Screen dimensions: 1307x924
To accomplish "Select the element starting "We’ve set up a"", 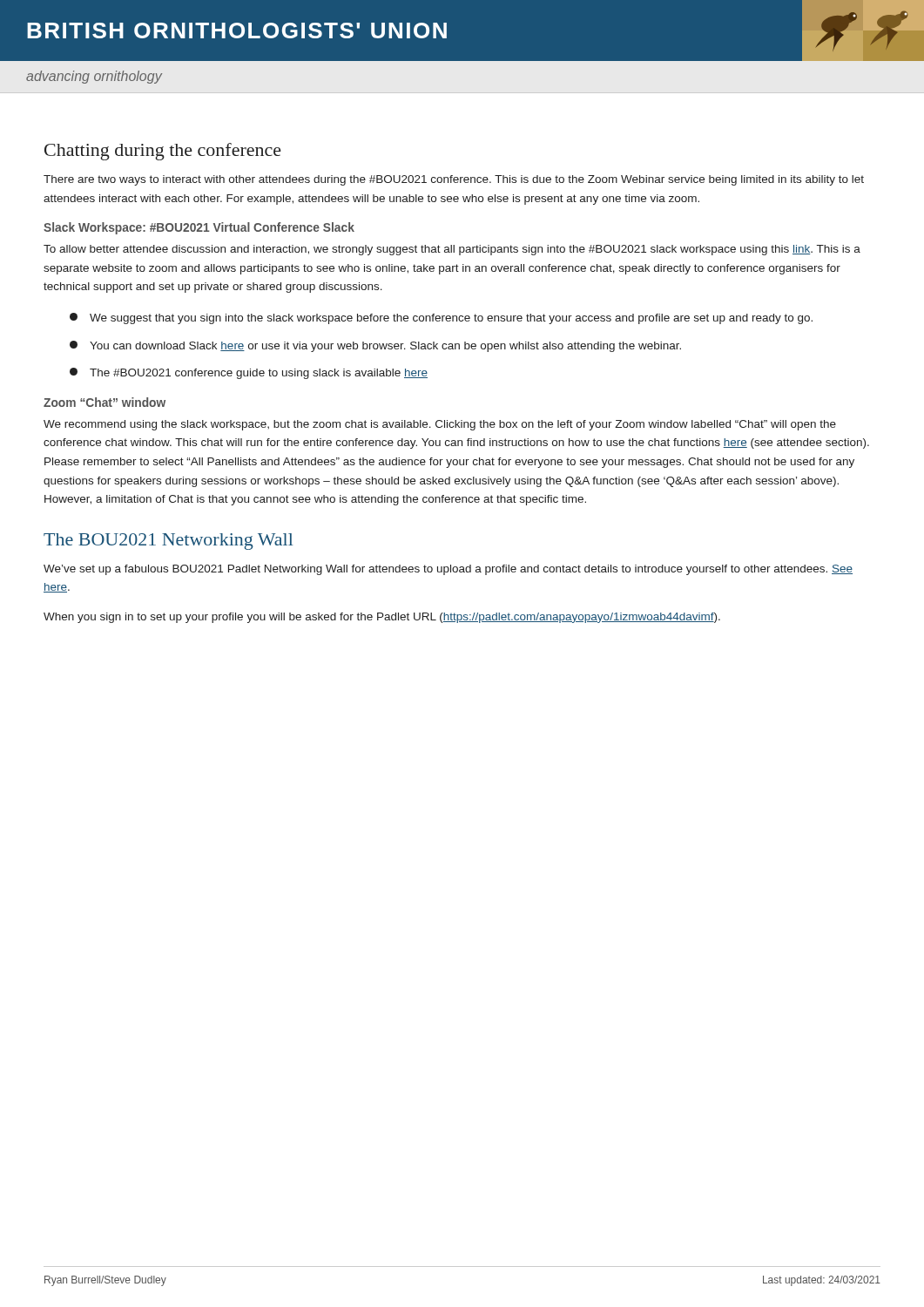I will coord(448,578).
